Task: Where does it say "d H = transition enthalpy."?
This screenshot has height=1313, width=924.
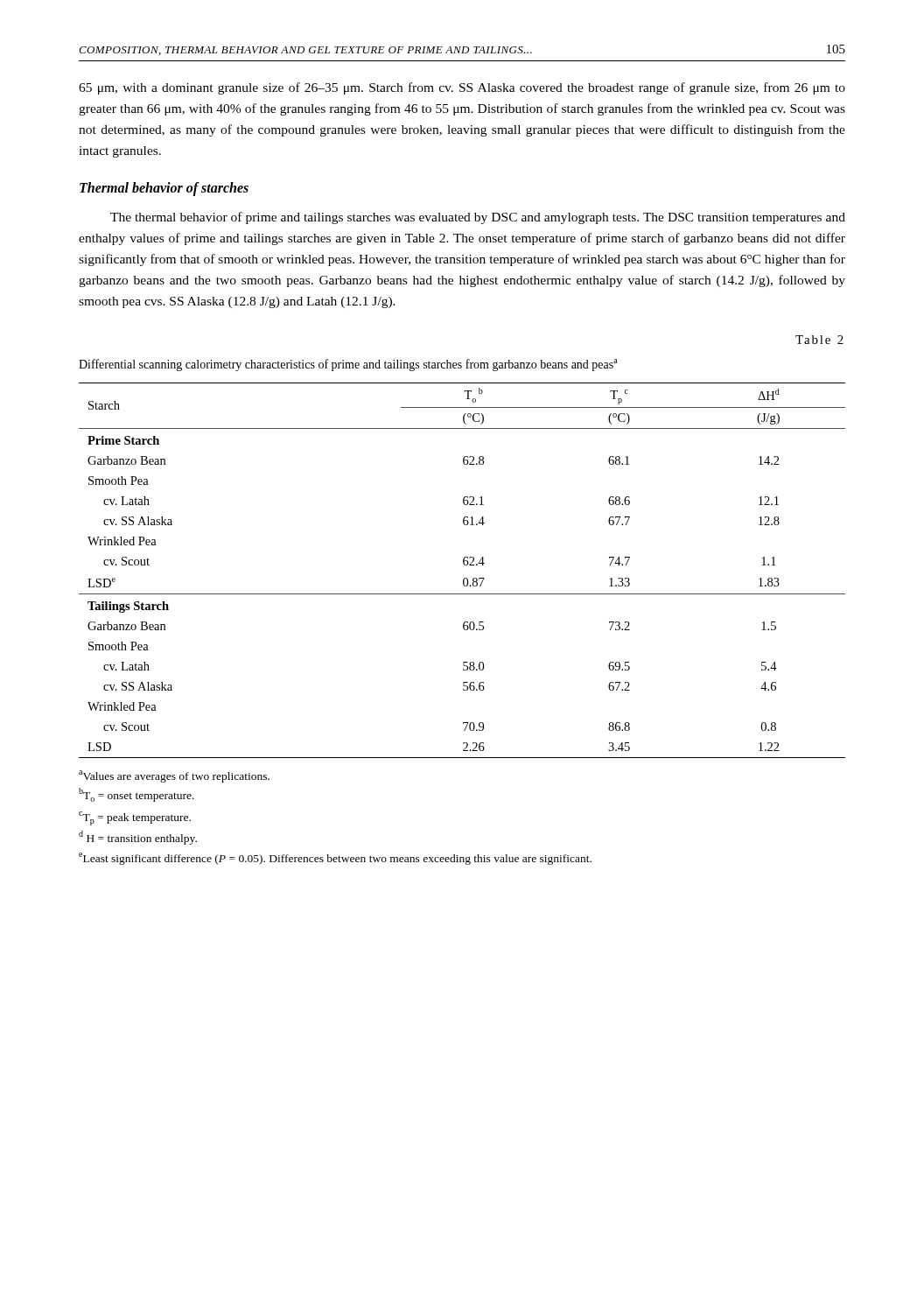Action: point(138,836)
